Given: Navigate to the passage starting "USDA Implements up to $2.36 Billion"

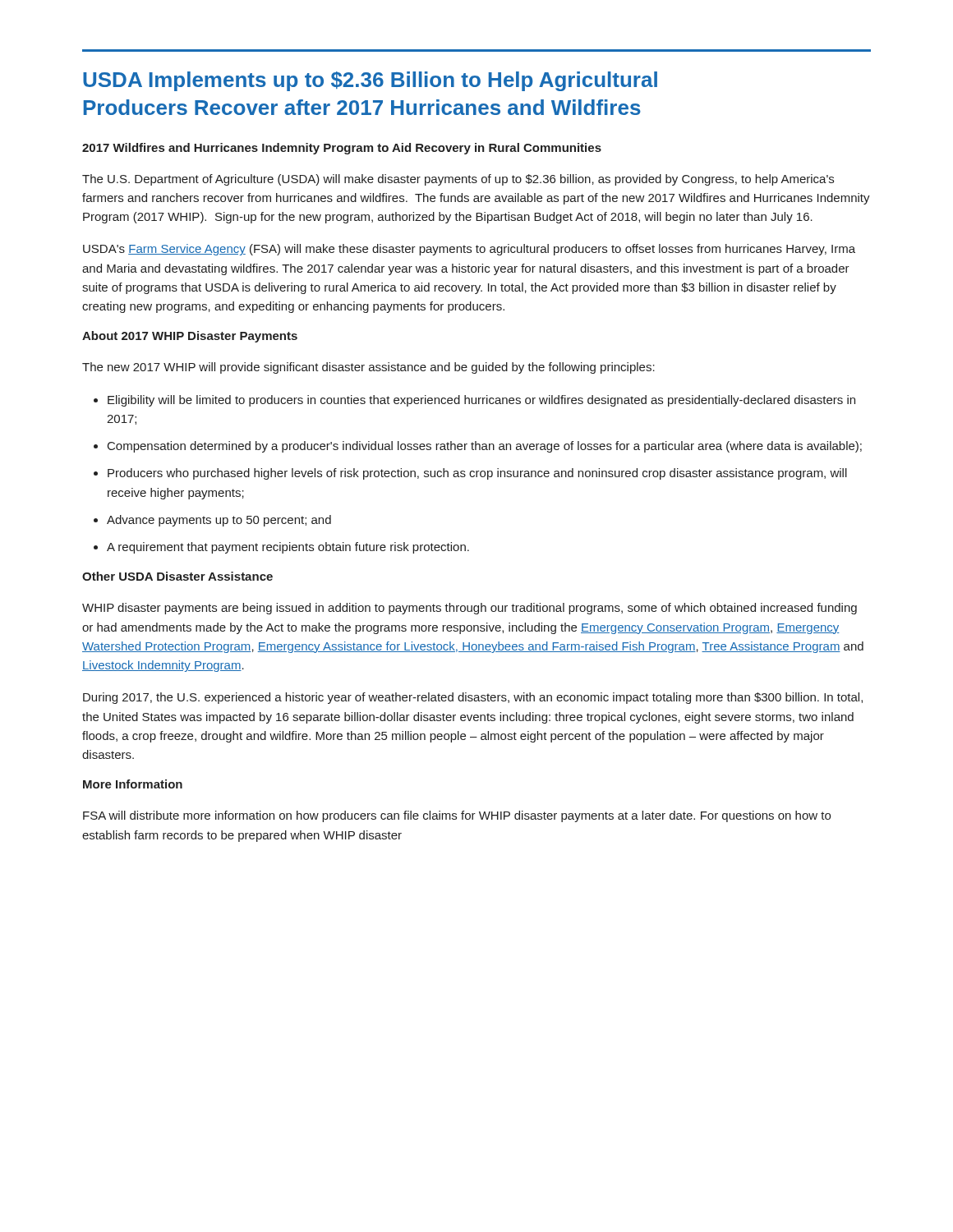Looking at the screenshot, I should [476, 94].
